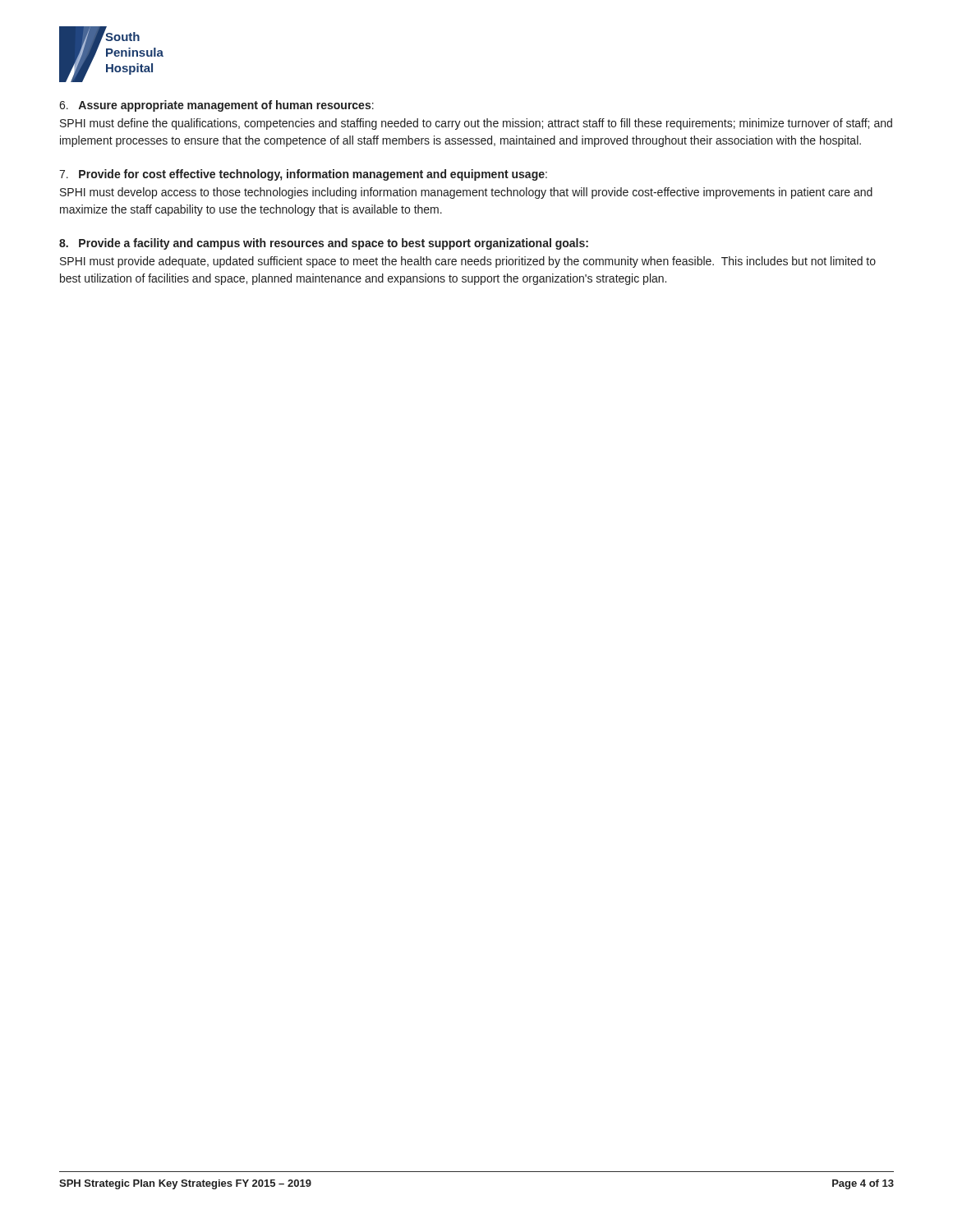Locate the element starting "6. Assure appropriate management of human resources:"
The width and height of the screenshot is (953, 1232).
(x=216, y=106)
